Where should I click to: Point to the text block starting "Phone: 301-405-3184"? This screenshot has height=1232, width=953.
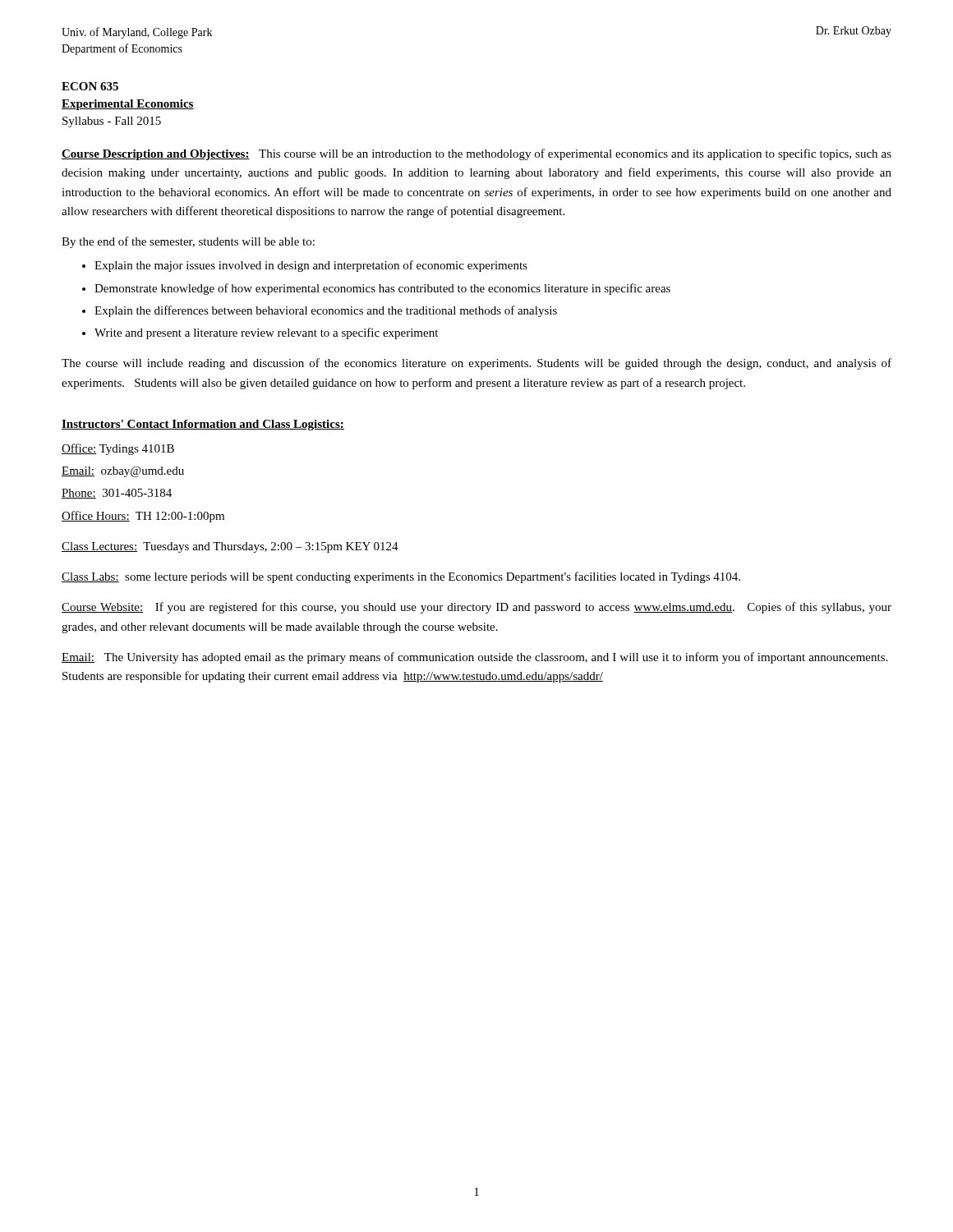[x=117, y=493]
